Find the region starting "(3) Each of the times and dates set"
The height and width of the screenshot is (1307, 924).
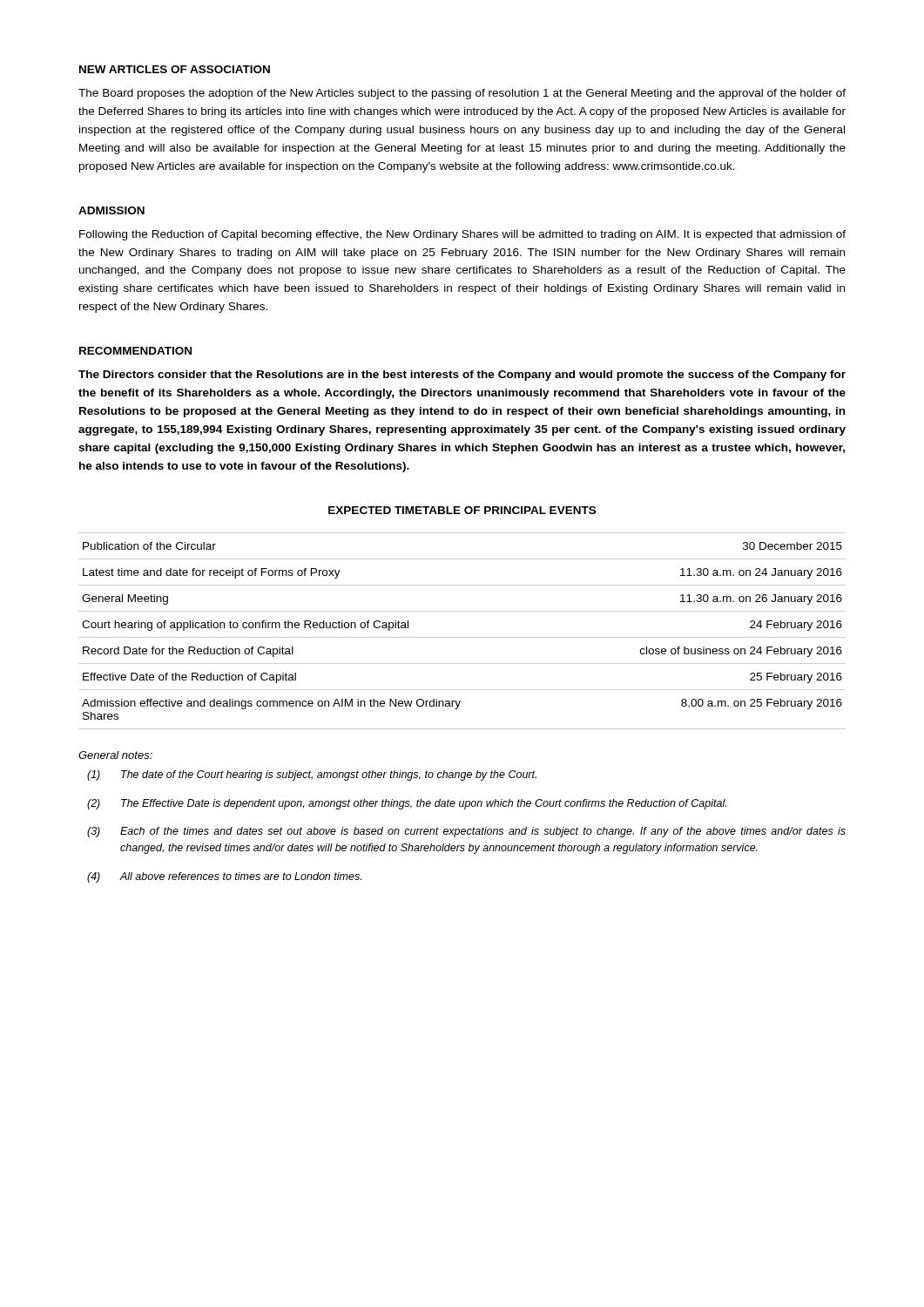462,840
